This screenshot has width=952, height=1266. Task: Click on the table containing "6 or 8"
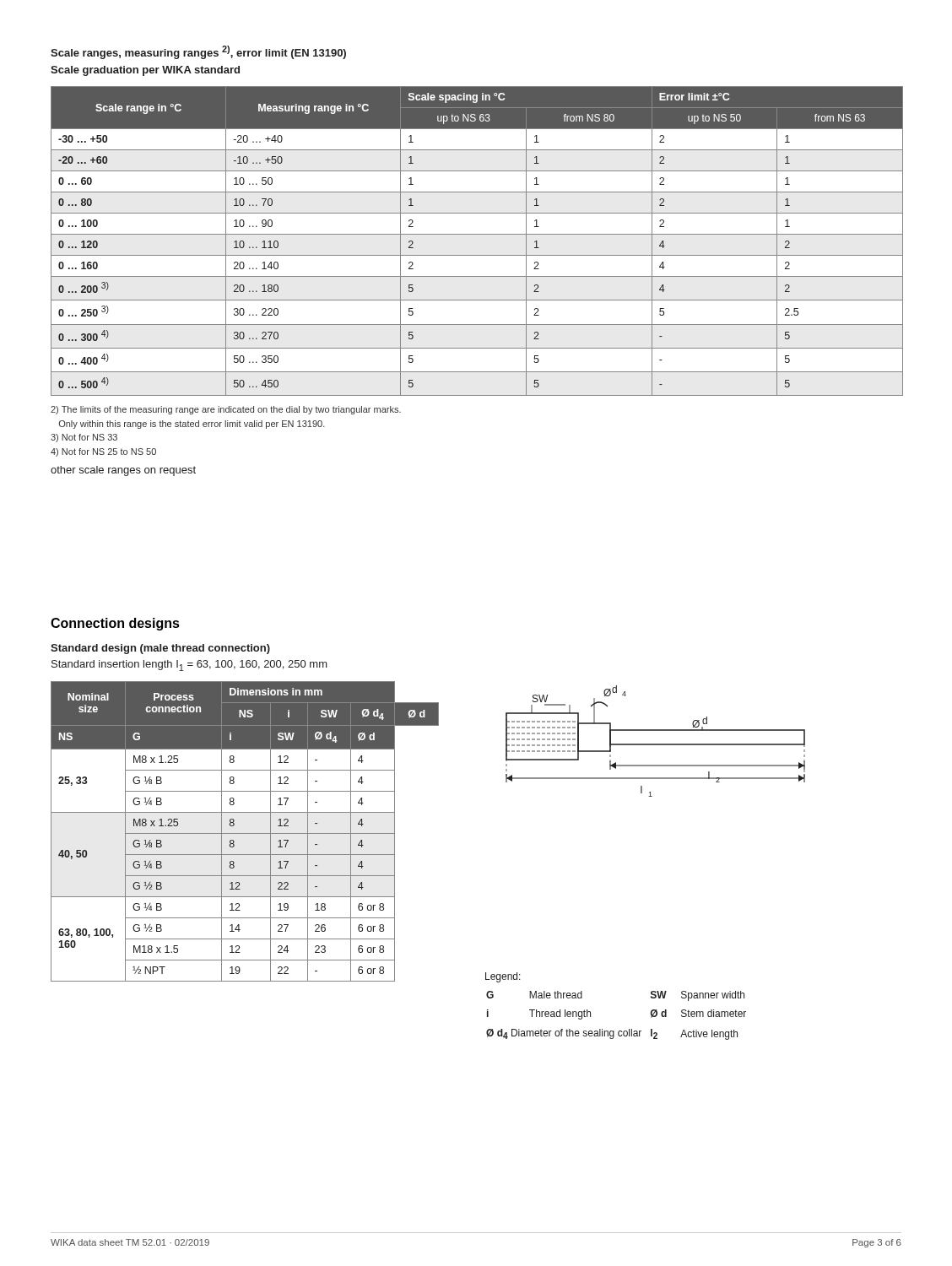click(x=245, y=831)
